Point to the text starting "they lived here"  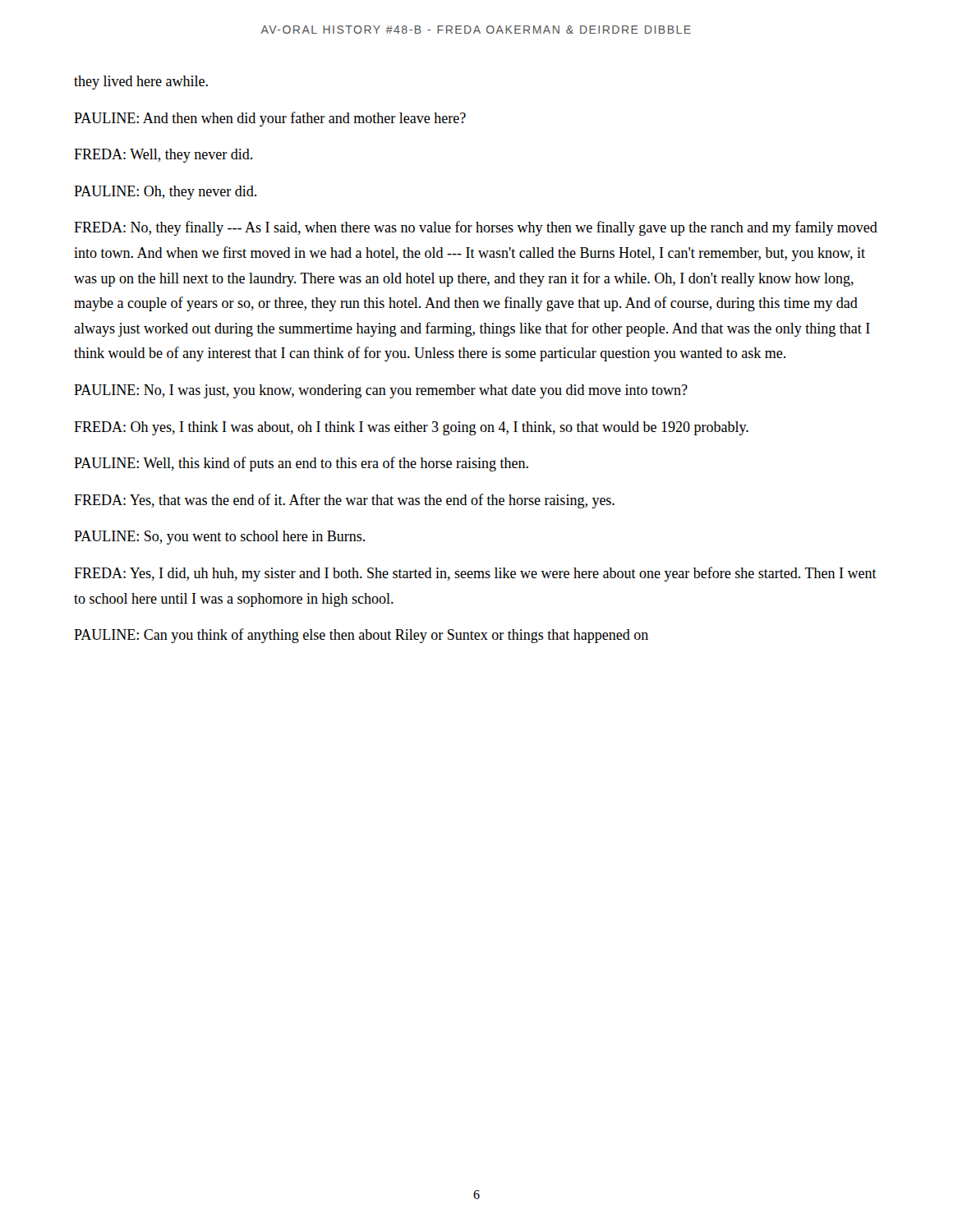coord(141,81)
